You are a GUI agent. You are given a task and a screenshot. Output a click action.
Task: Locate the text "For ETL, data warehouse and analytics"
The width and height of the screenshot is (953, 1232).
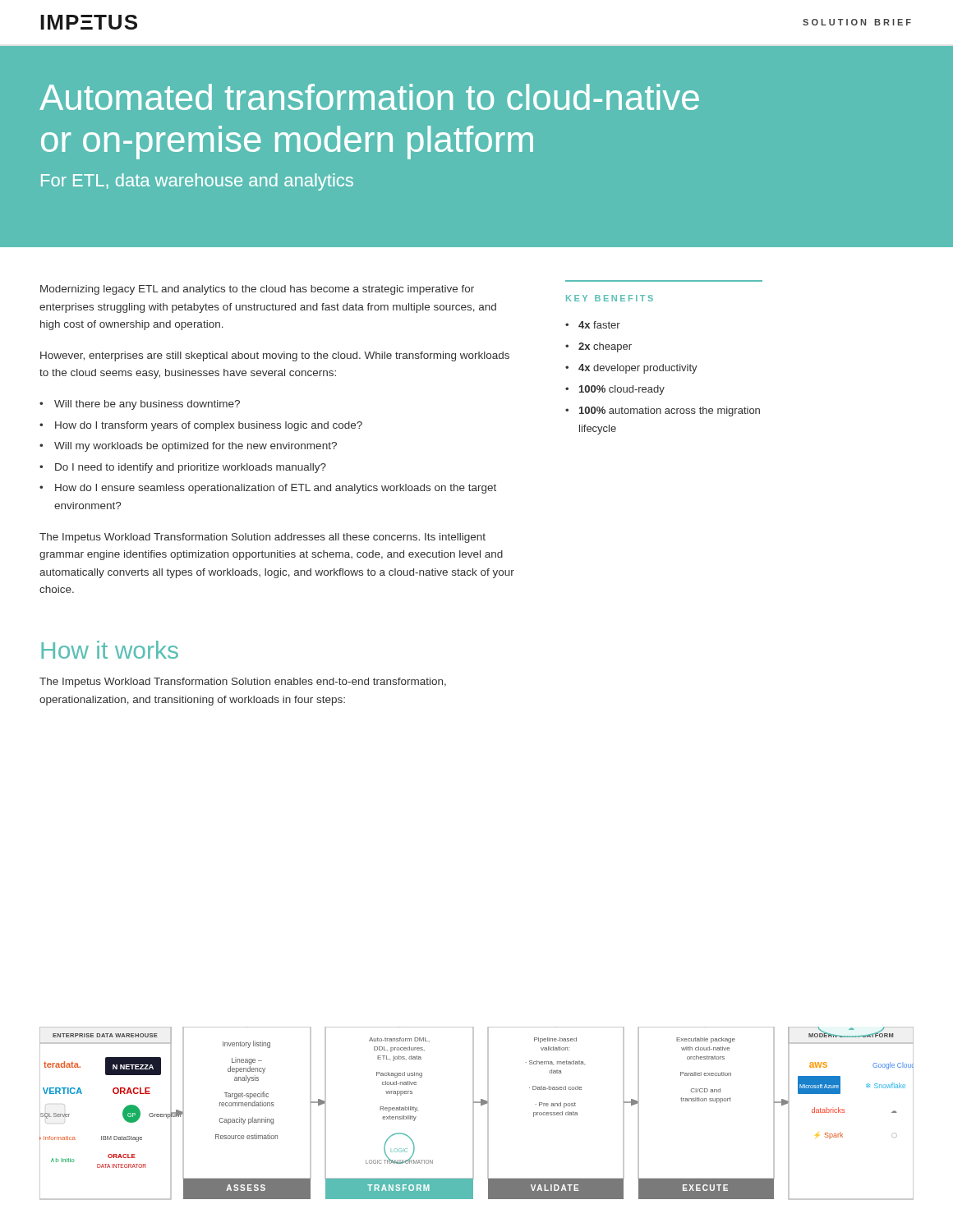[197, 180]
